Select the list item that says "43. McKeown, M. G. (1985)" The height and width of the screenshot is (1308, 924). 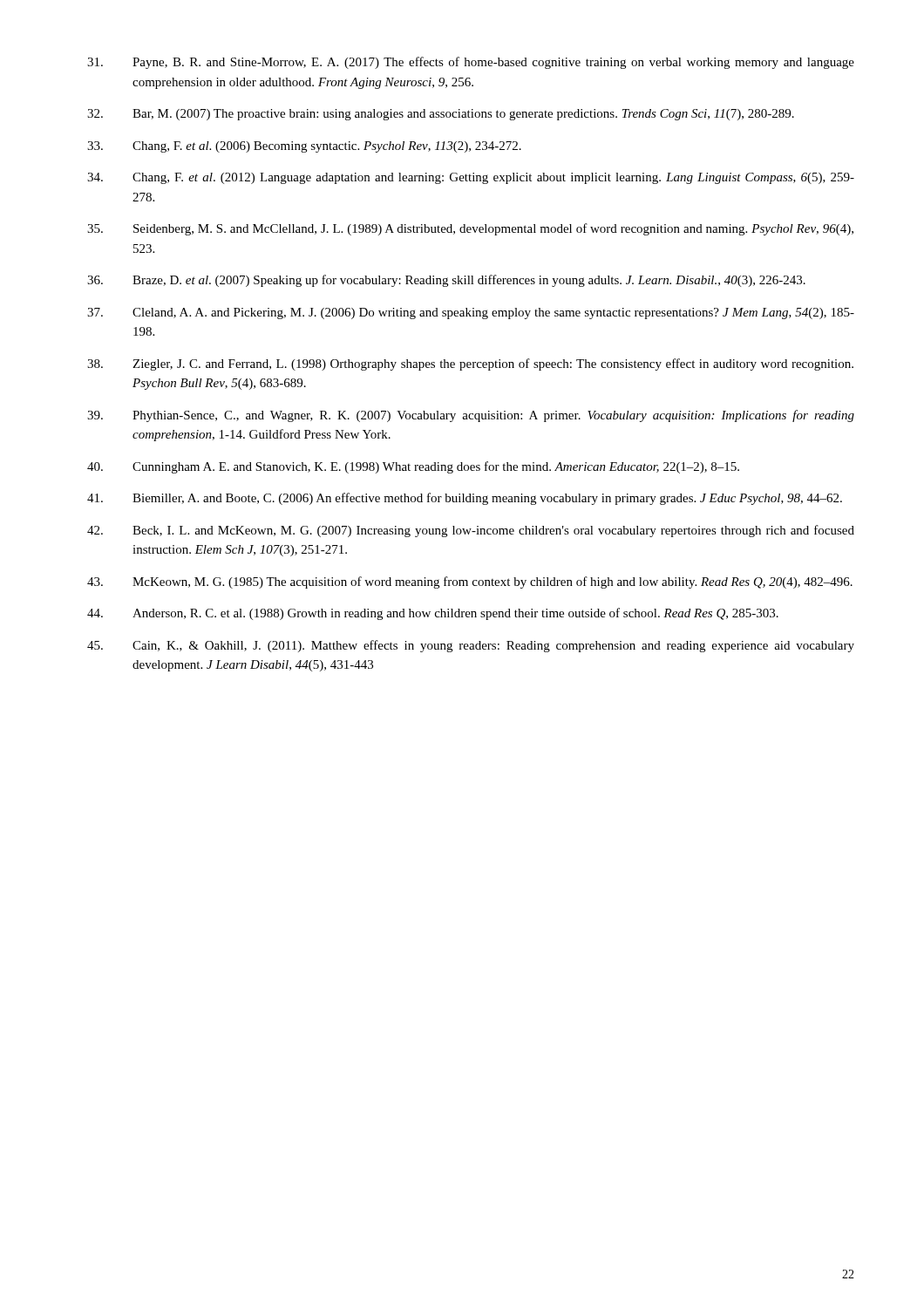coord(471,581)
